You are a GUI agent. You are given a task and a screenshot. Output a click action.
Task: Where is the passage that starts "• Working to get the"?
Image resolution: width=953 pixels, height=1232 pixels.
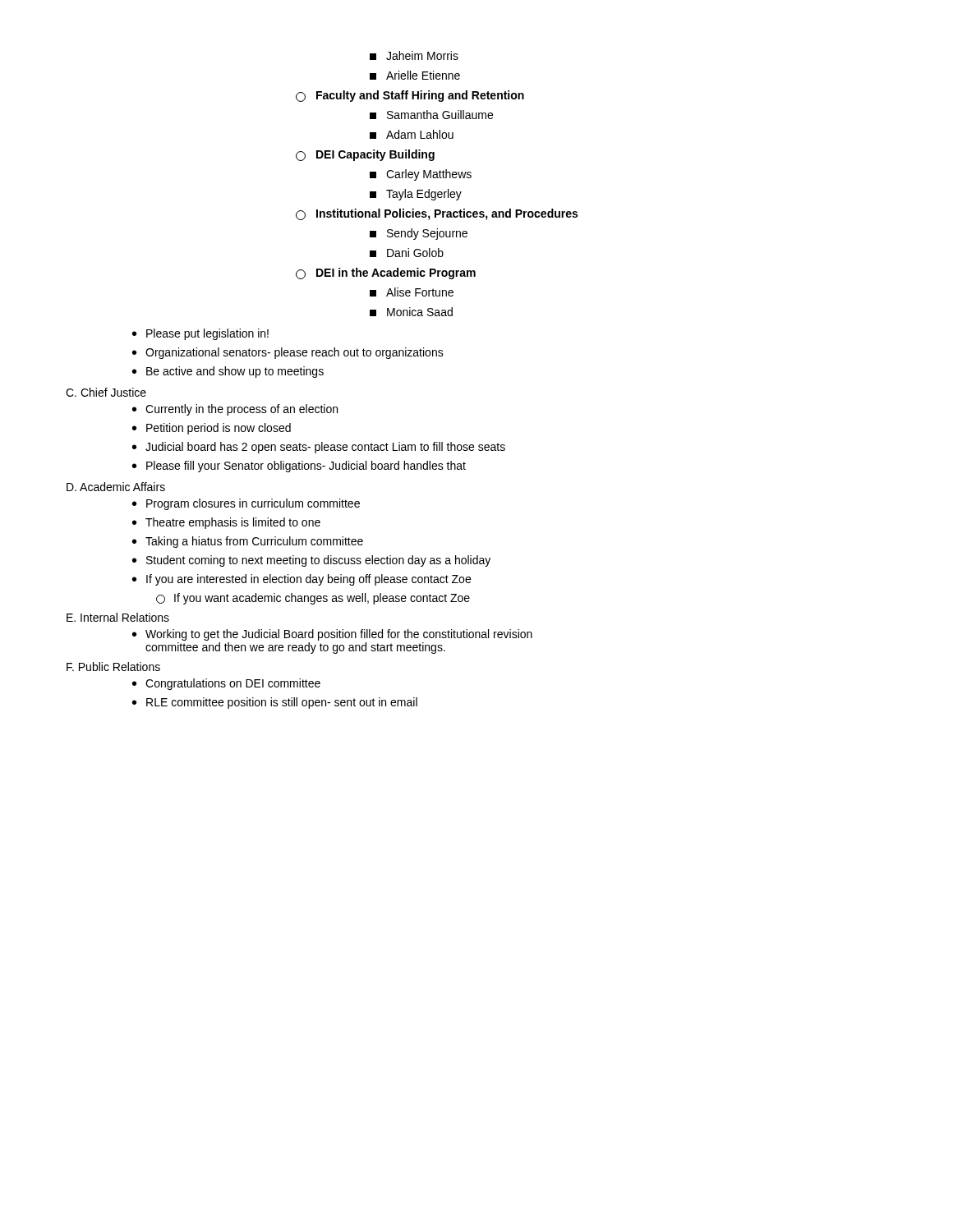point(332,641)
